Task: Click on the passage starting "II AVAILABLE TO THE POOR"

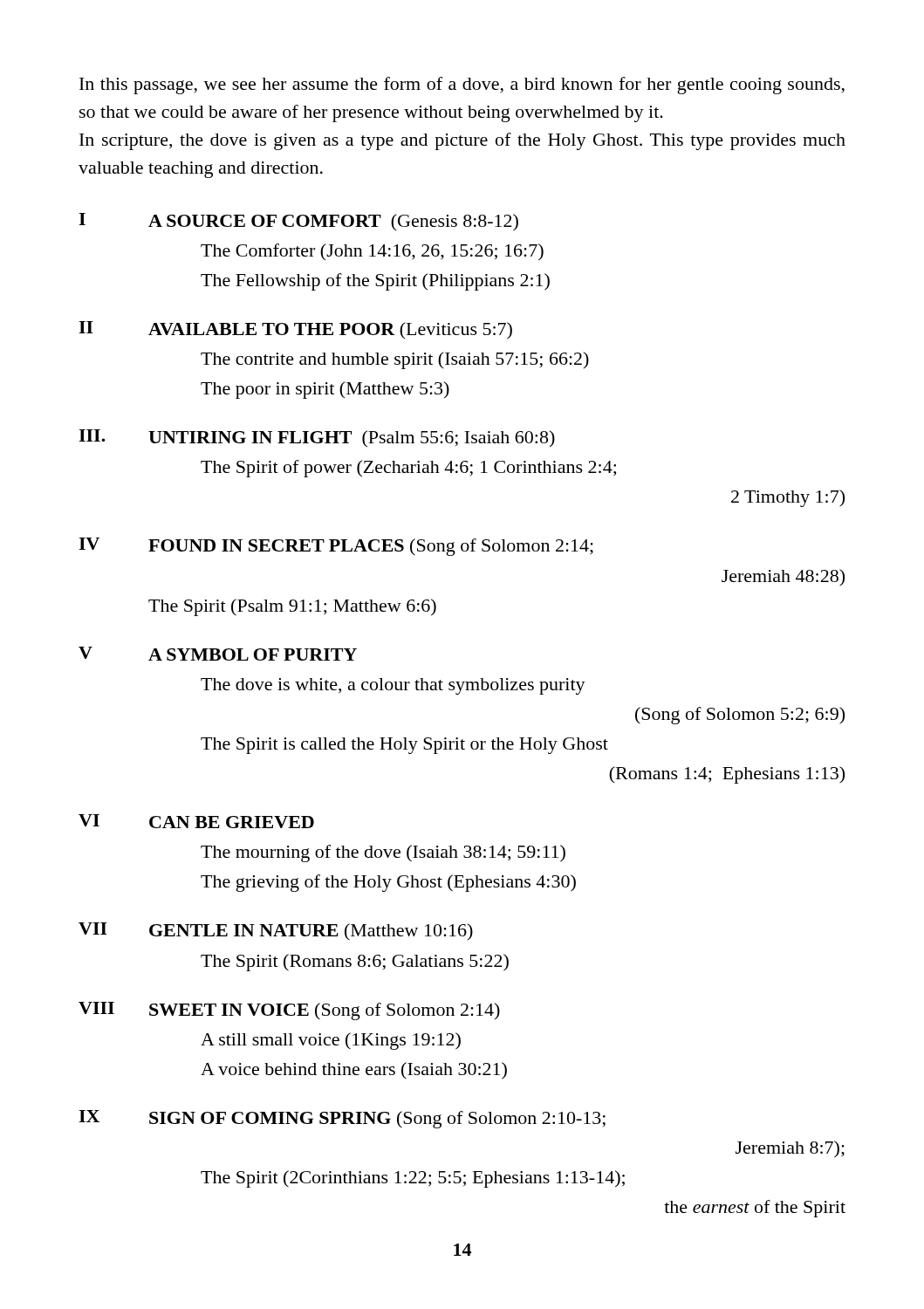Action: [x=462, y=359]
